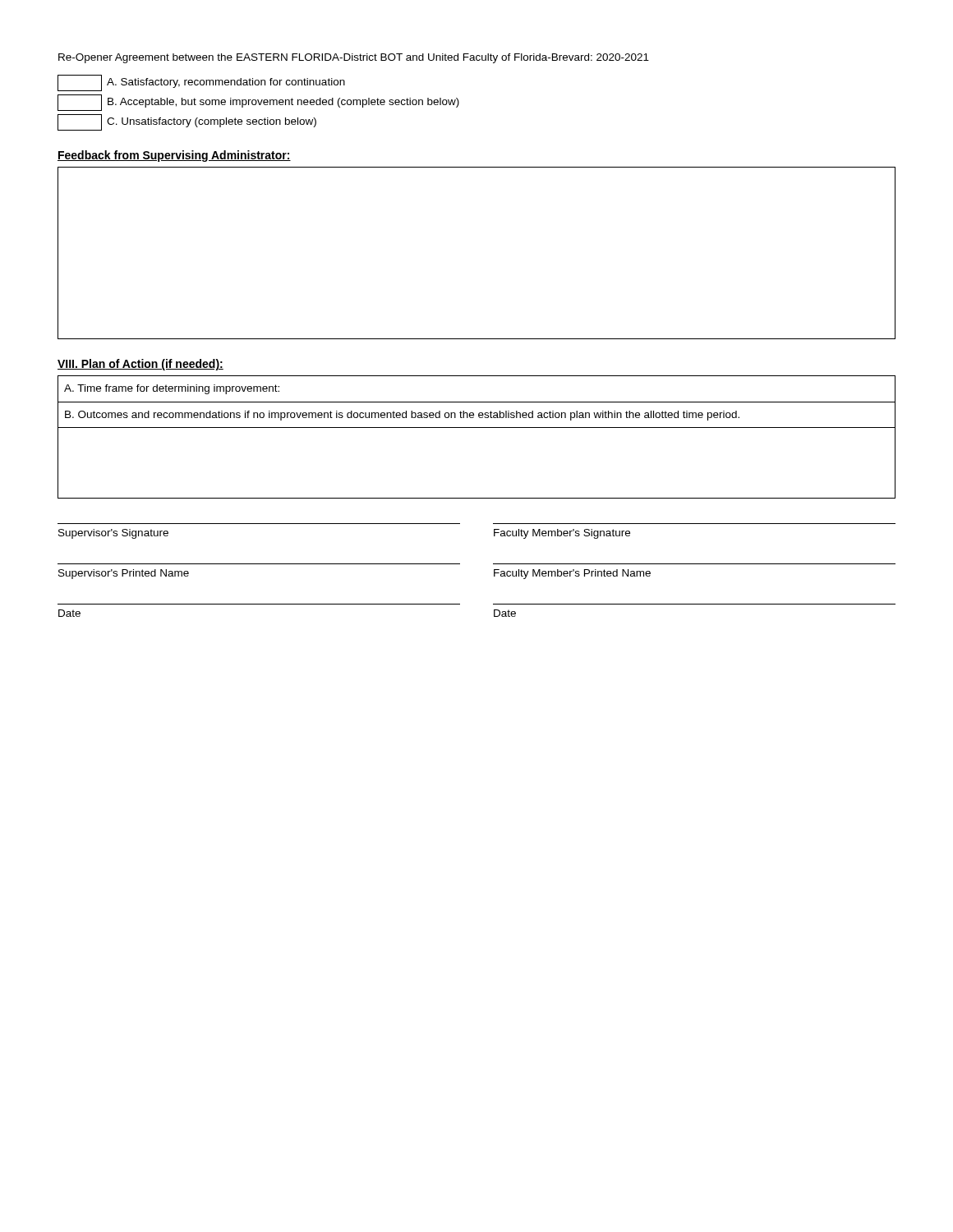This screenshot has width=953, height=1232.
Task: Point to the passage starting "Faculty Member's Signature"
Action: (562, 532)
